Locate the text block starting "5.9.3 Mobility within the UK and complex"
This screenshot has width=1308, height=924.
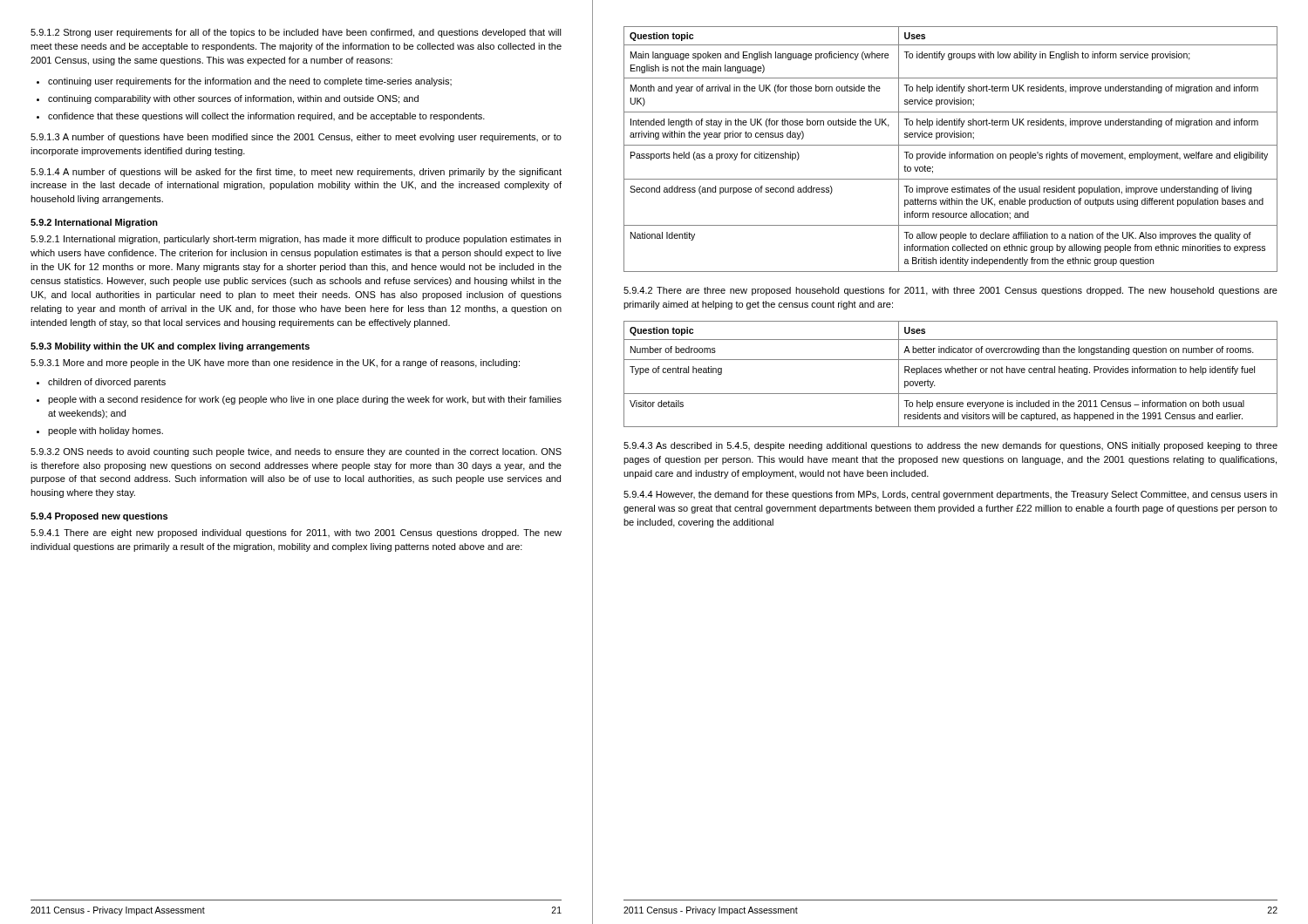tap(170, 346)
